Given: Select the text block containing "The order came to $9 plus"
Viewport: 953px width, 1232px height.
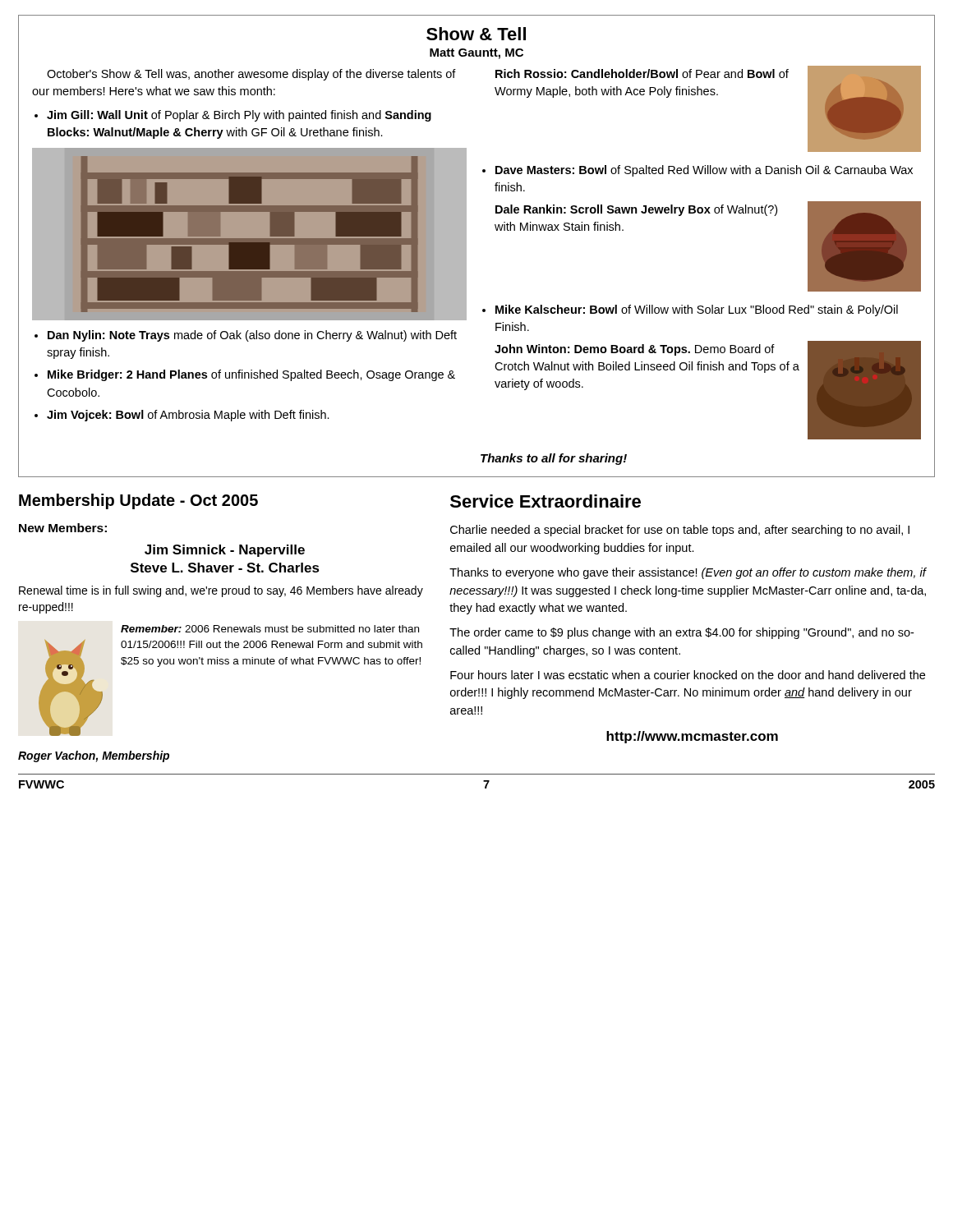Looking at the screenshot, I should pyautogui.click(x=682, y=641).
